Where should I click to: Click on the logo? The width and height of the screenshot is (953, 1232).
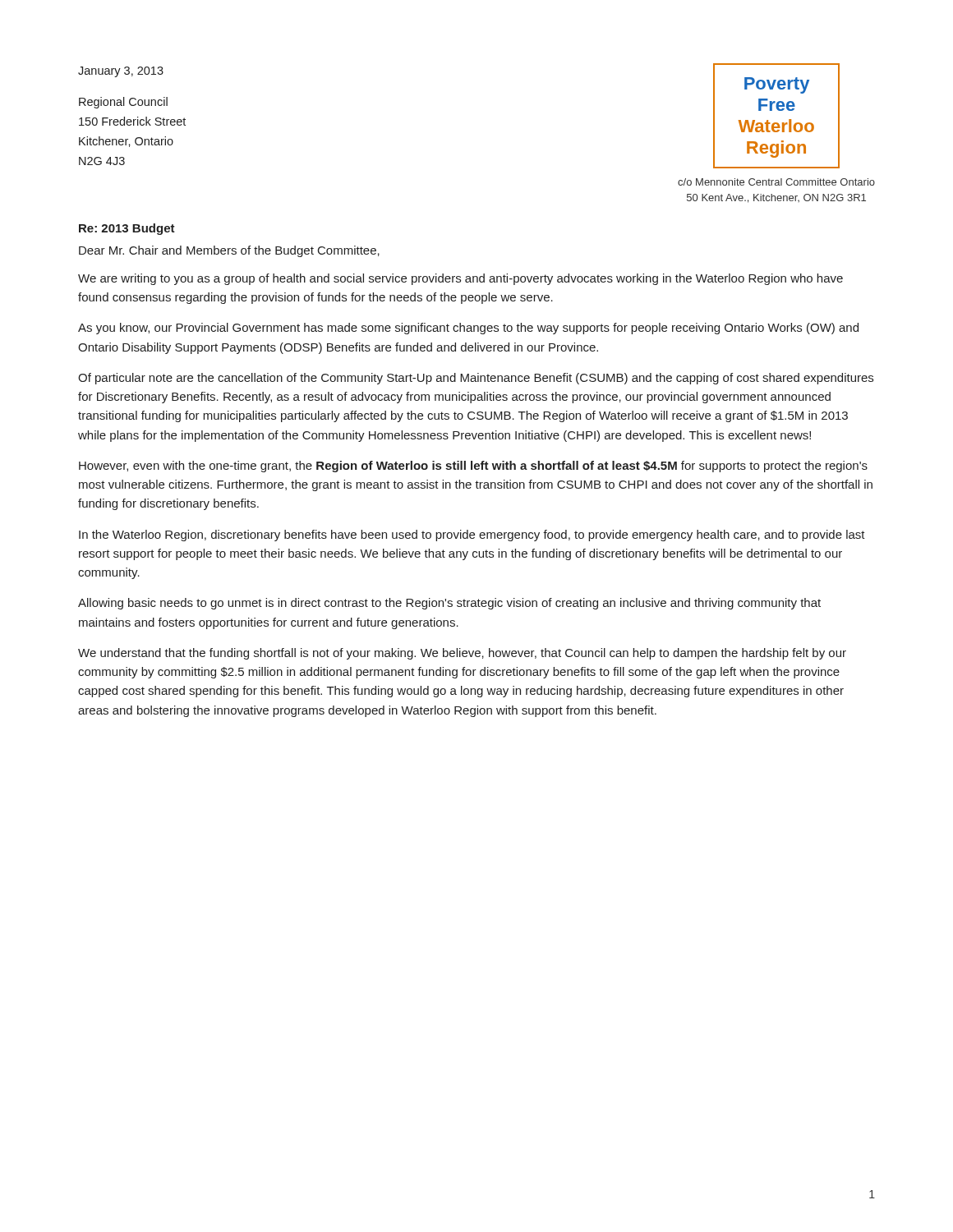(x=776, y=135)
